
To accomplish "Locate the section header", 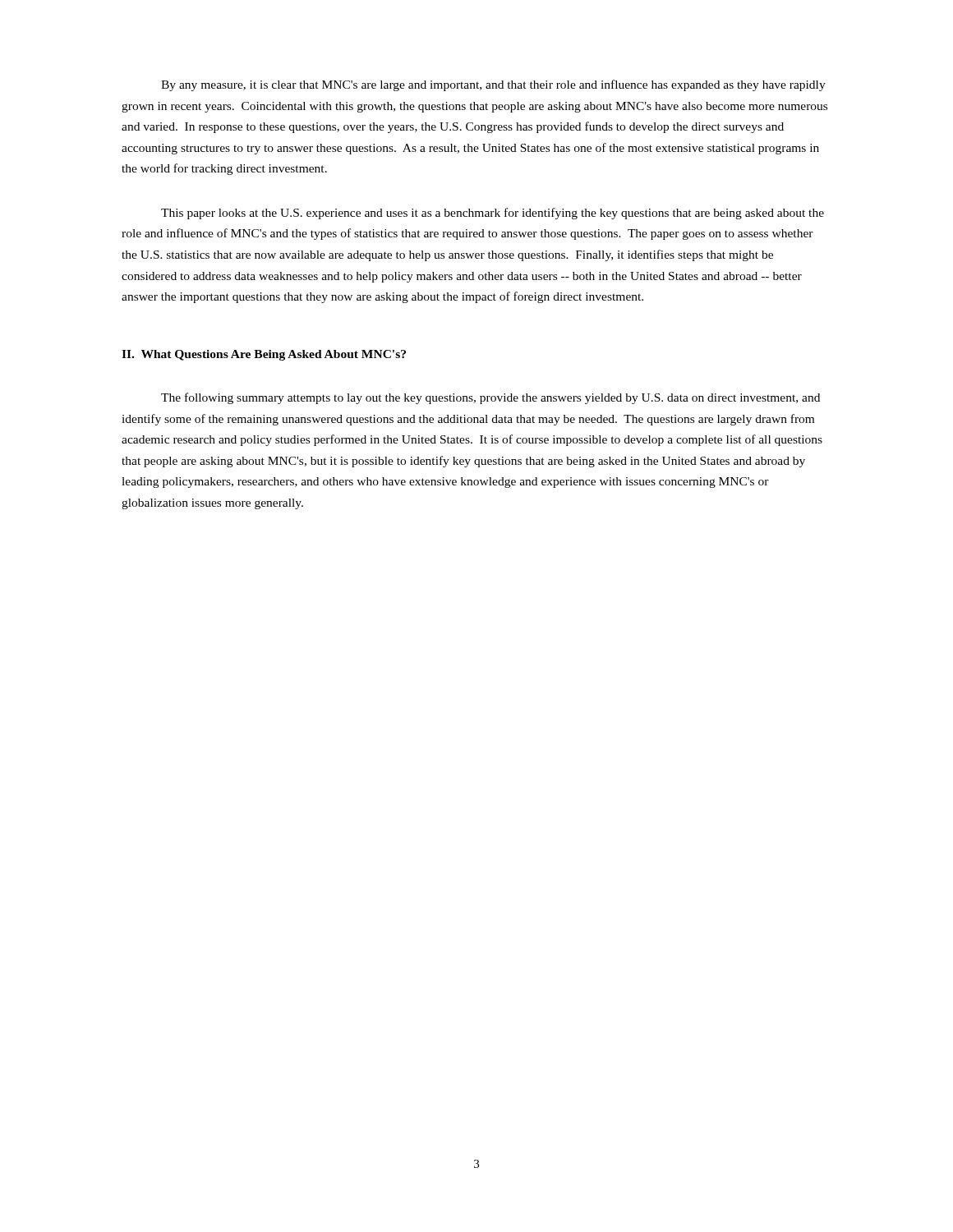I will click(264, 353).
